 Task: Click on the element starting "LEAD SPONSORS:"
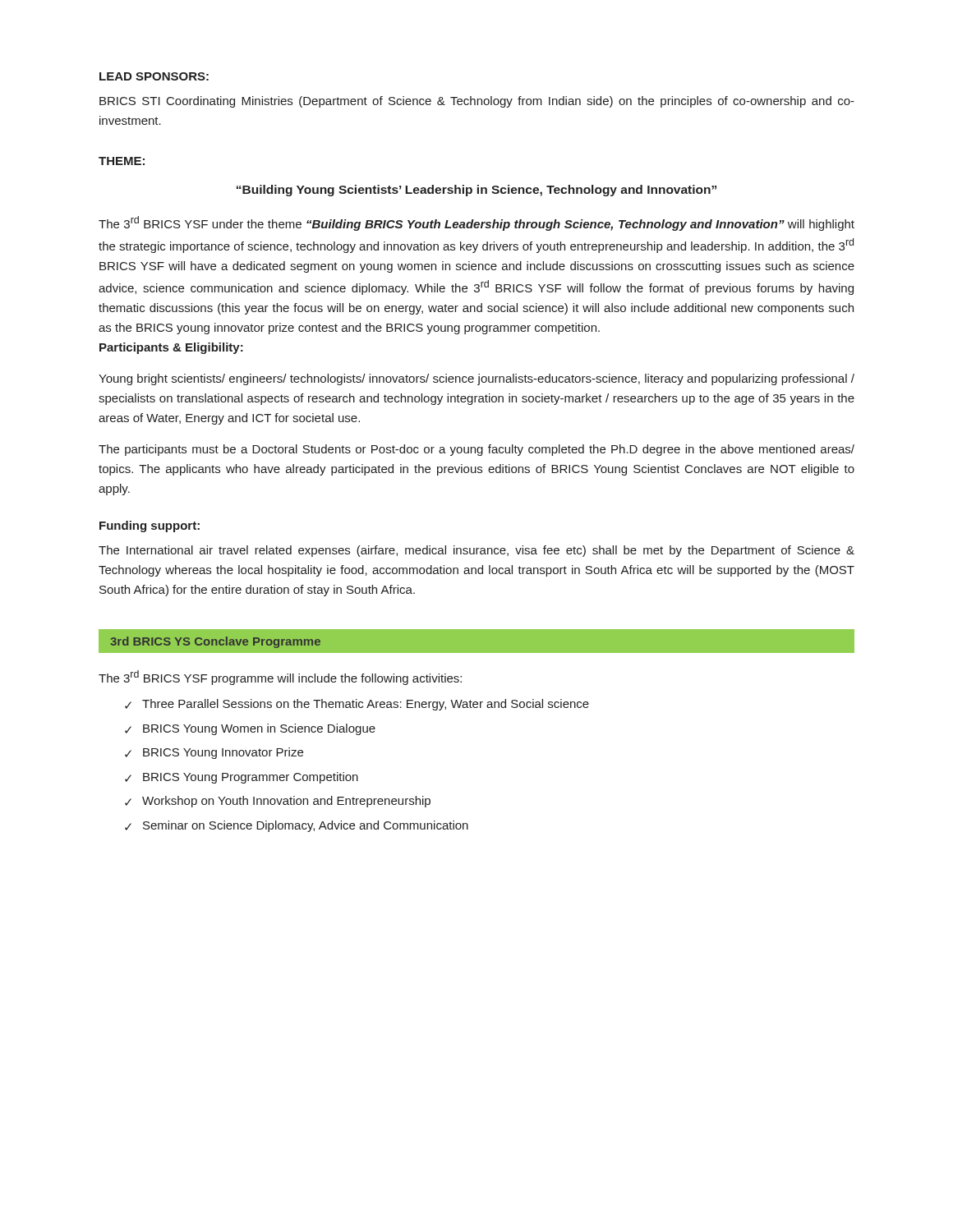pos(154,76)
